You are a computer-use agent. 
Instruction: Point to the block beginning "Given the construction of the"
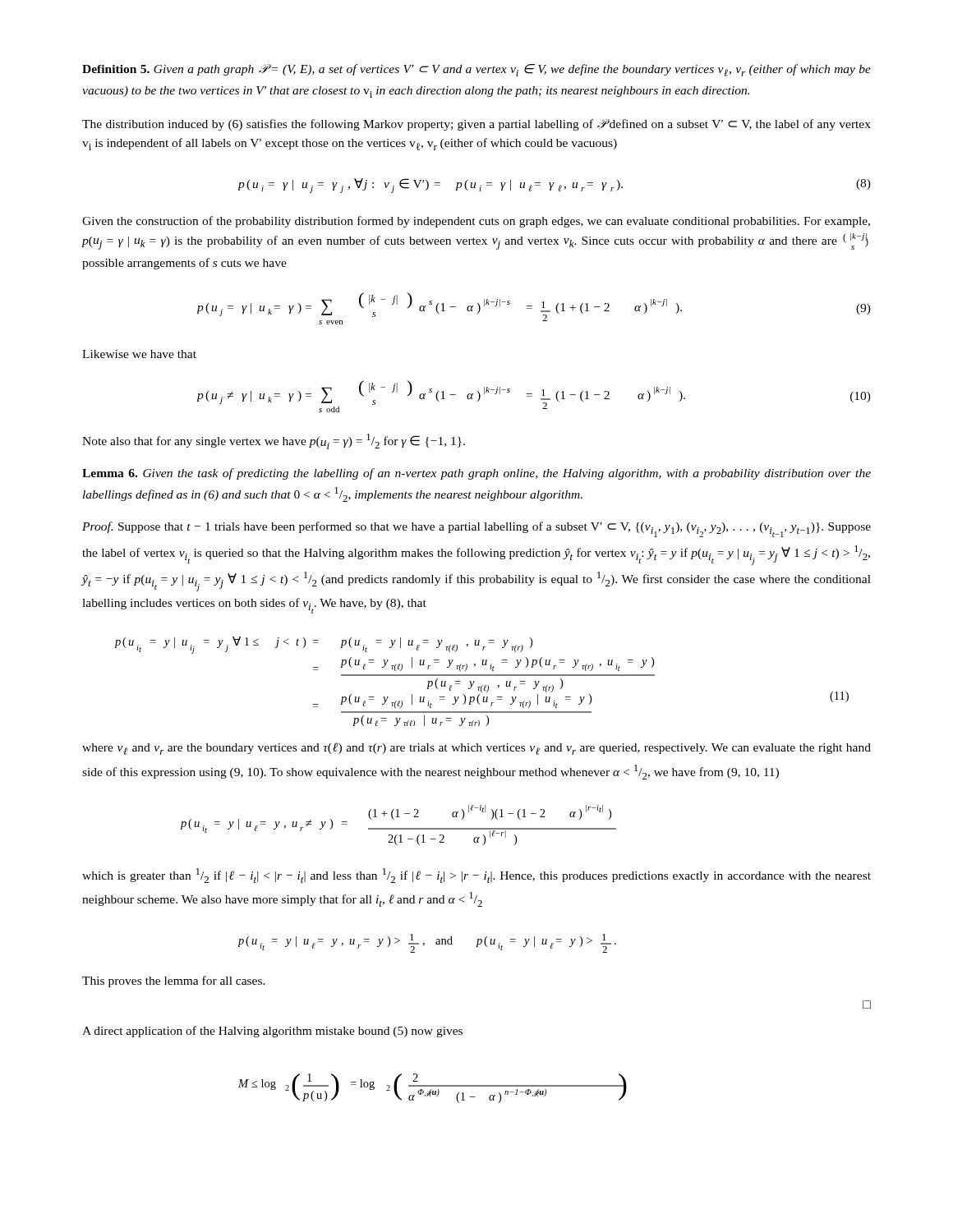pyautogui.click(x=476, y=241)
